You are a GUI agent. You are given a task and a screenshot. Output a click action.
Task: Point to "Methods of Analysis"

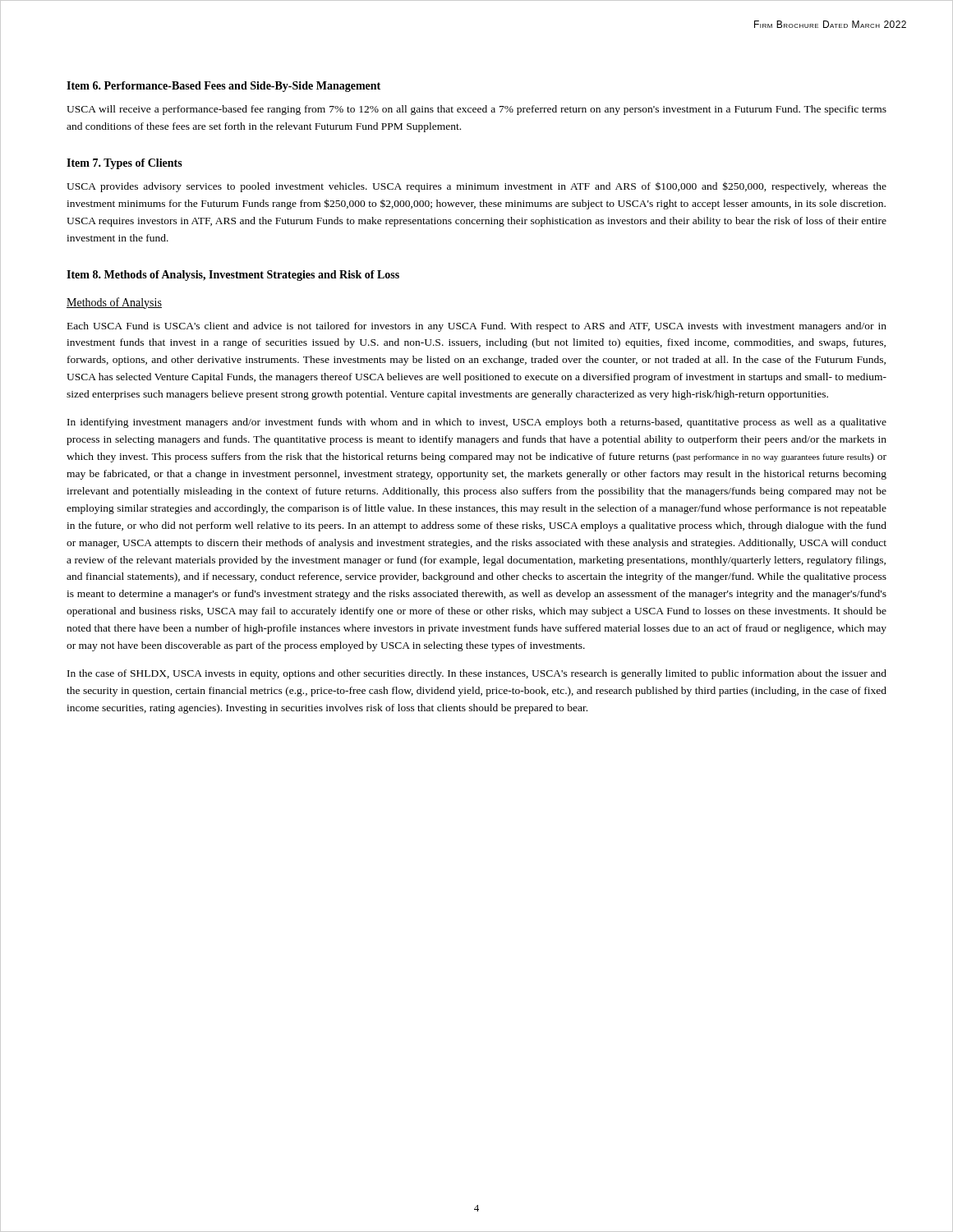[x=114, y=302]
